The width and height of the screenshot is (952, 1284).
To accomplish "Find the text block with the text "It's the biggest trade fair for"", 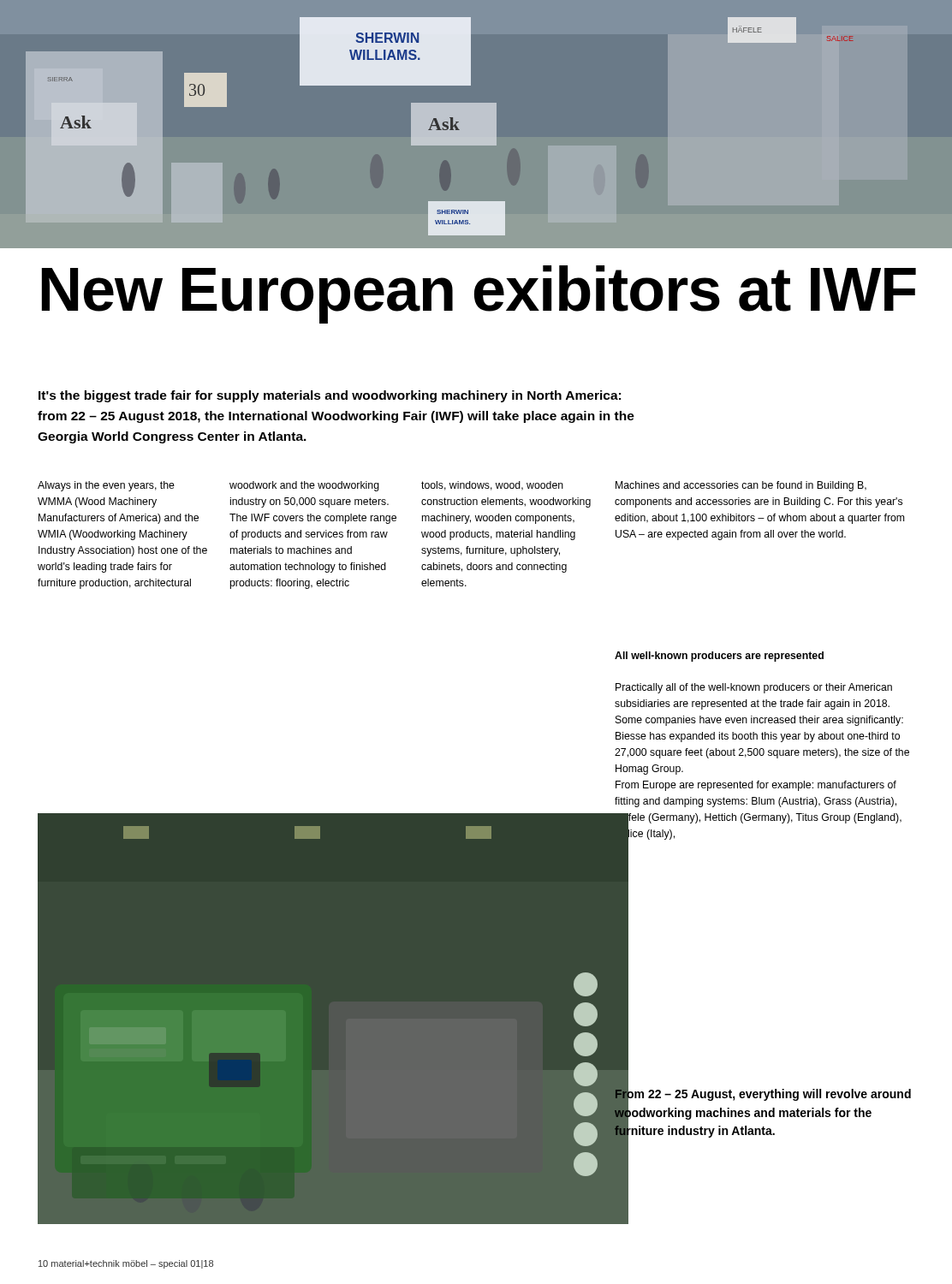I will (336, 416).
